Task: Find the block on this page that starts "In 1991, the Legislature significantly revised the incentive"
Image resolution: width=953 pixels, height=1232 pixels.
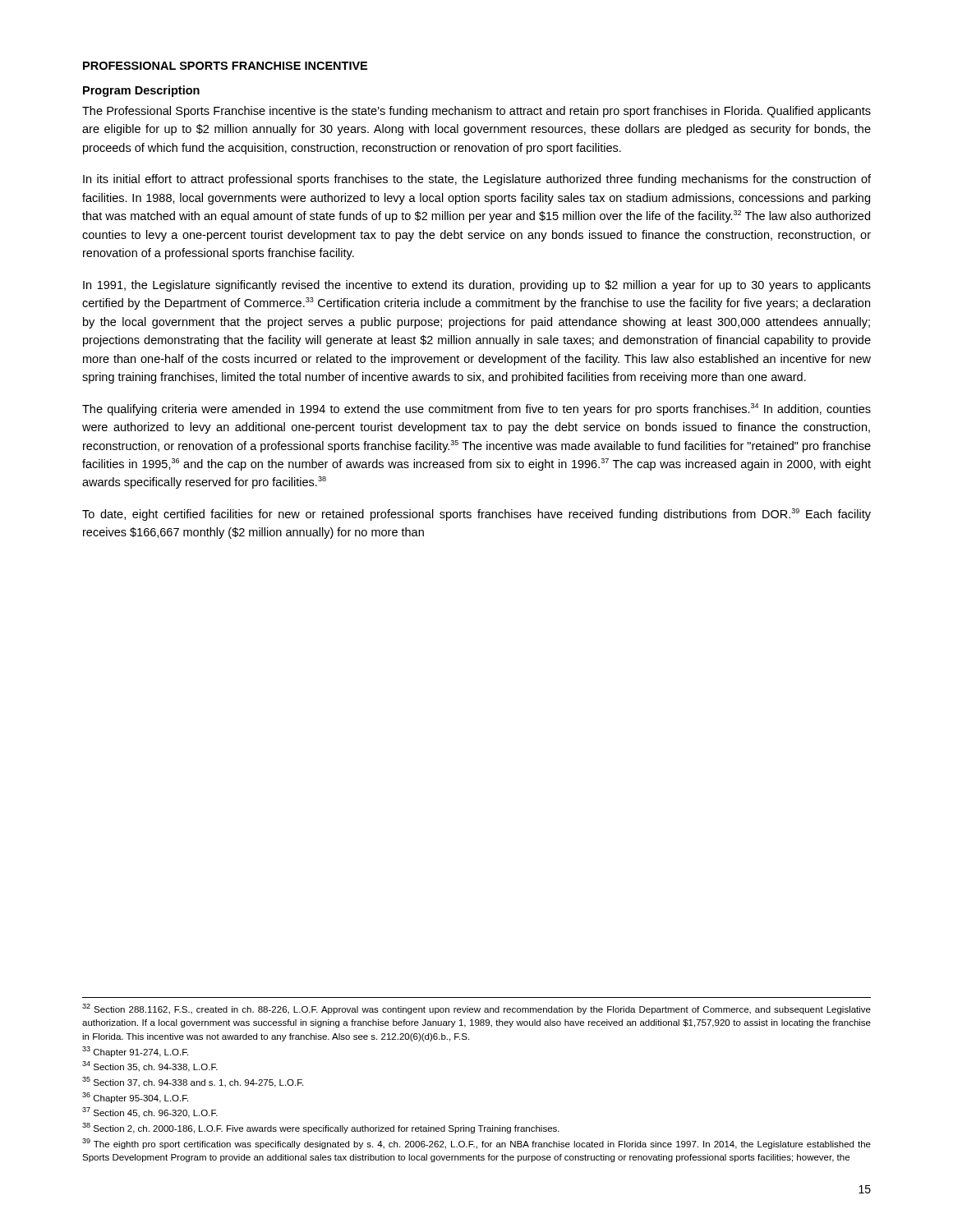Action: 476,331
